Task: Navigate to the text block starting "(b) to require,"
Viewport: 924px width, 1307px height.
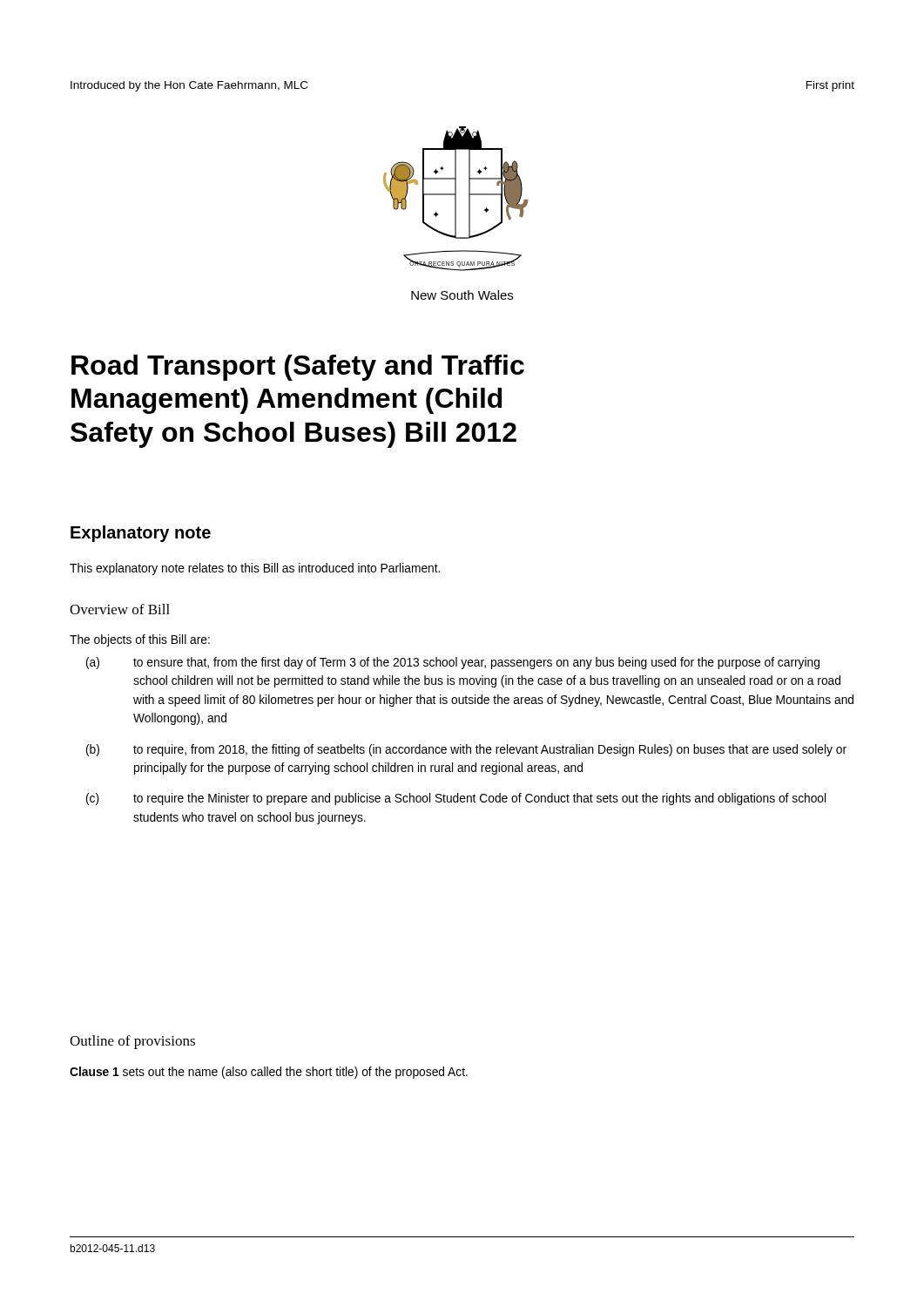Action: [x=462, y=759]
